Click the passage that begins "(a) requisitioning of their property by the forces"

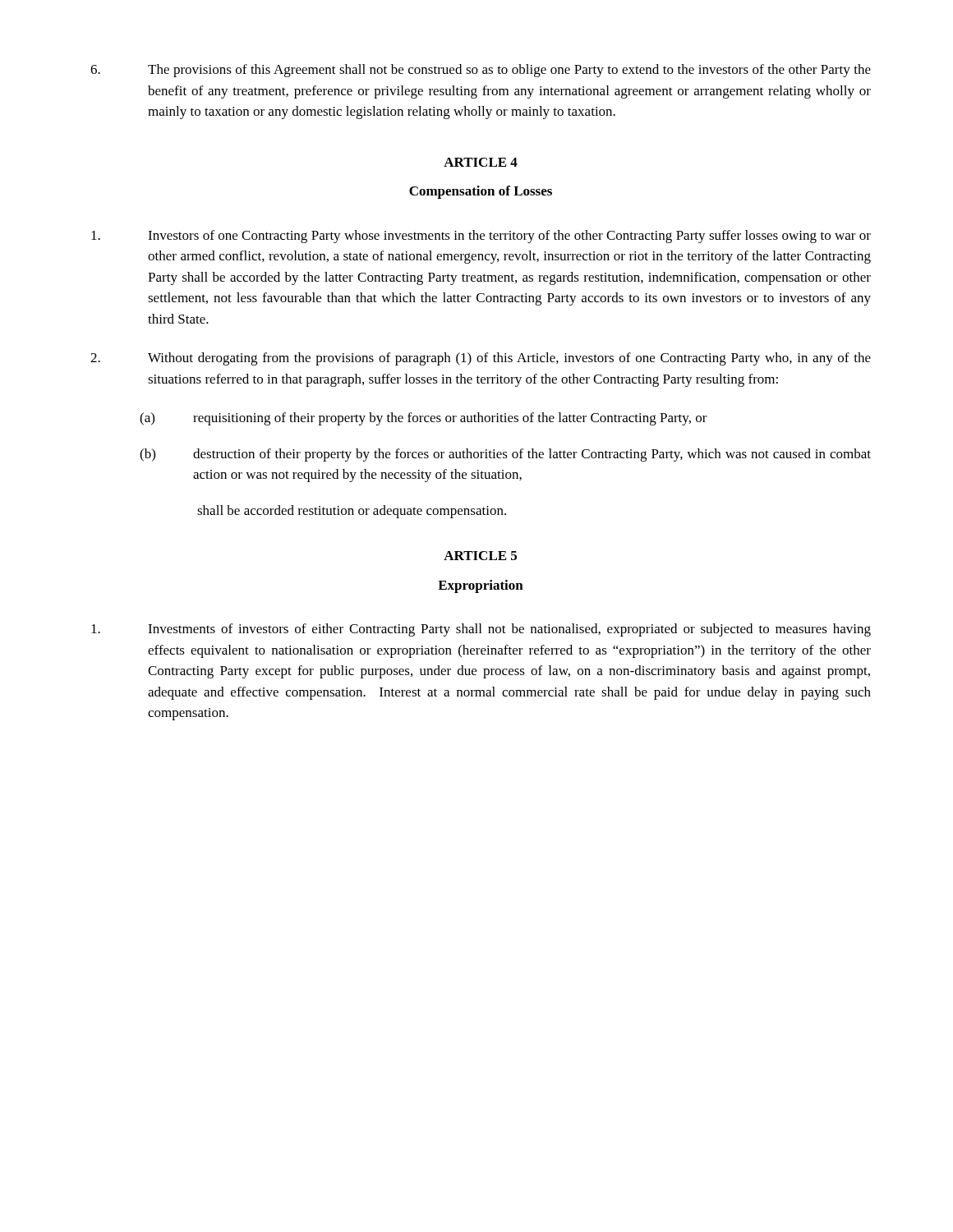[505, 418]
